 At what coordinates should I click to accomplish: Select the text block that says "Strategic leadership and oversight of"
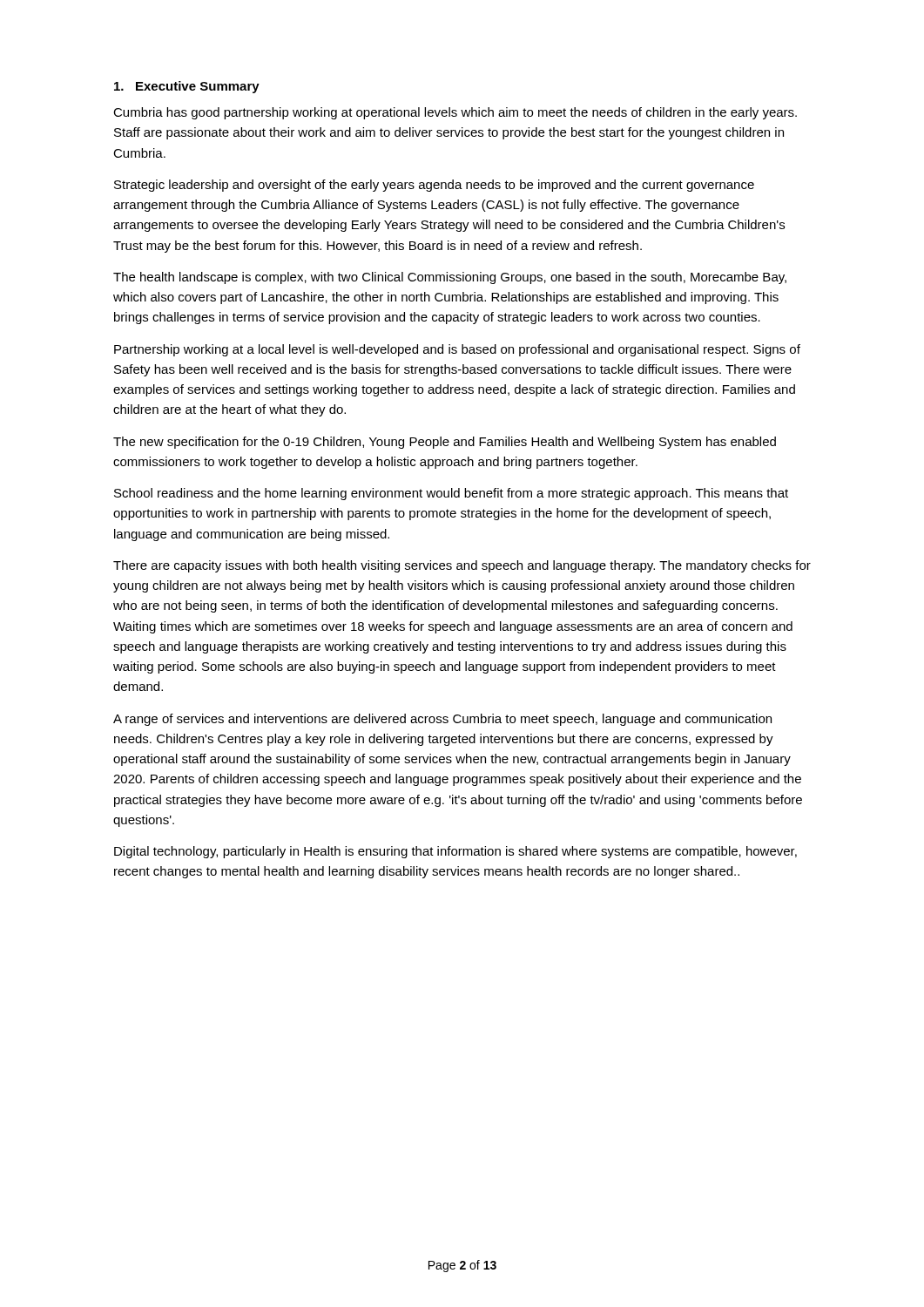tap(449, 214)
